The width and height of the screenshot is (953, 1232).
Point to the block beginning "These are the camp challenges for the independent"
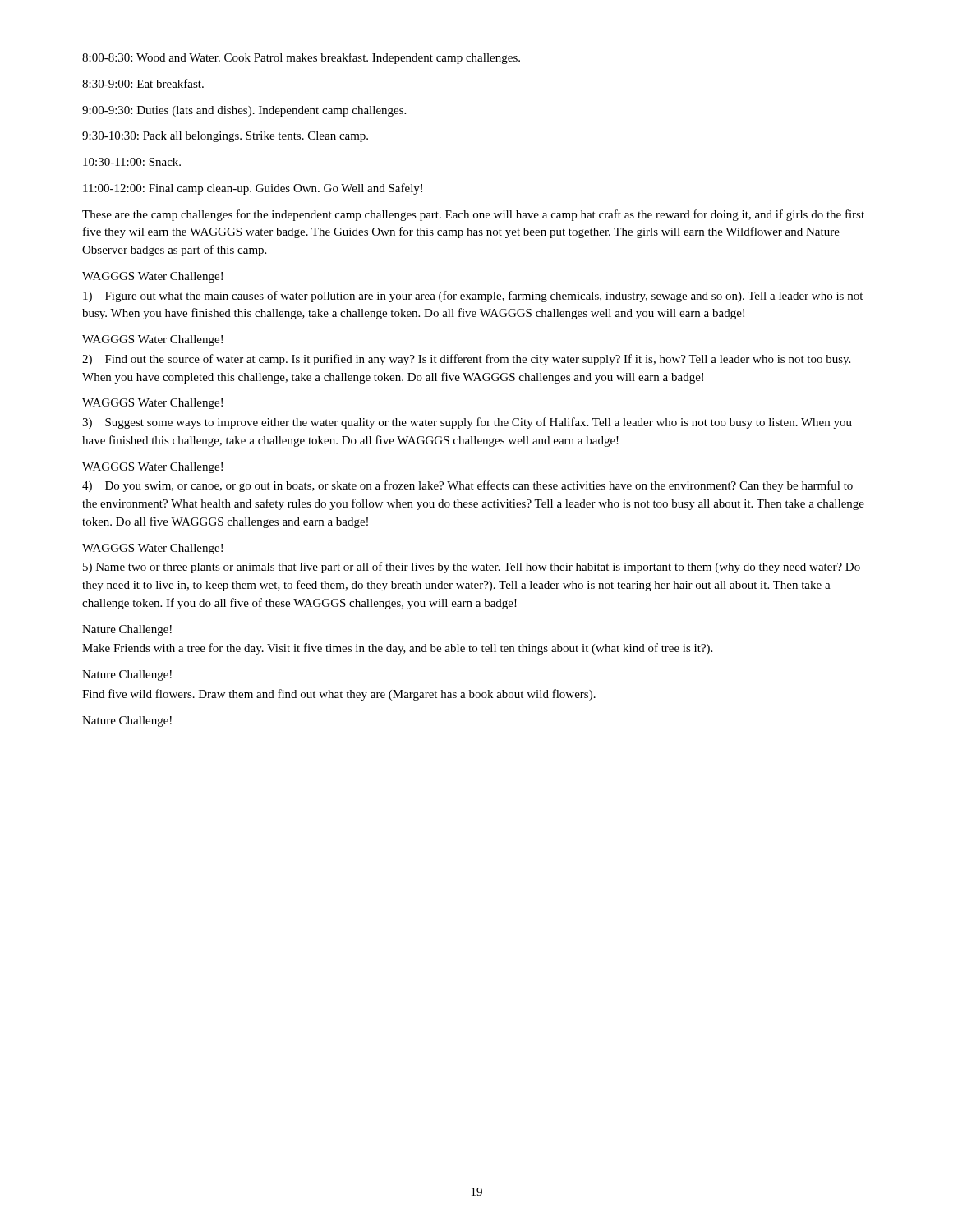click(x=473, y=232)
